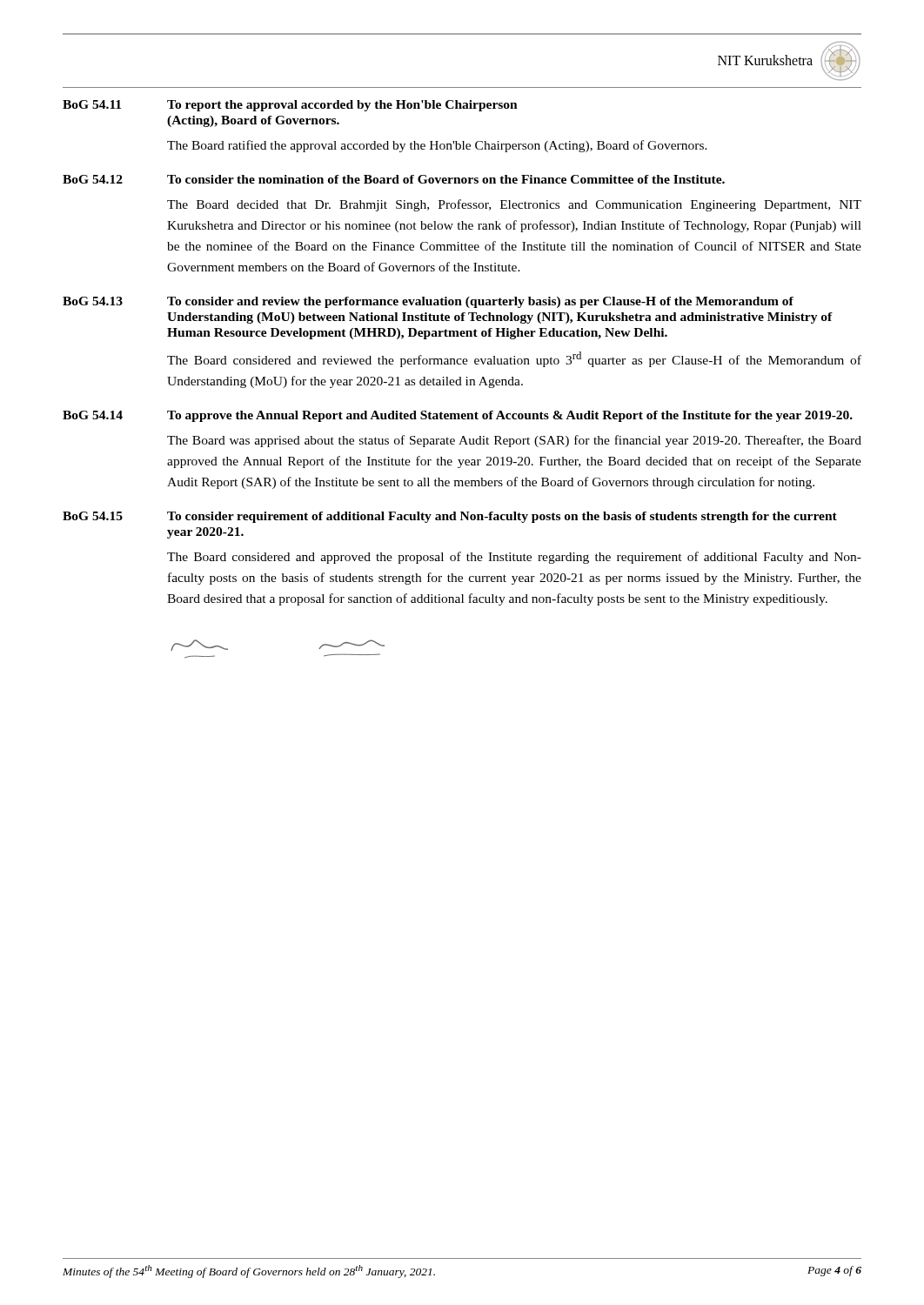Viewport: 924px width, 1305px height.
Task: Select the region starting "The Board considered and approved the"
Action: (514, 604)
